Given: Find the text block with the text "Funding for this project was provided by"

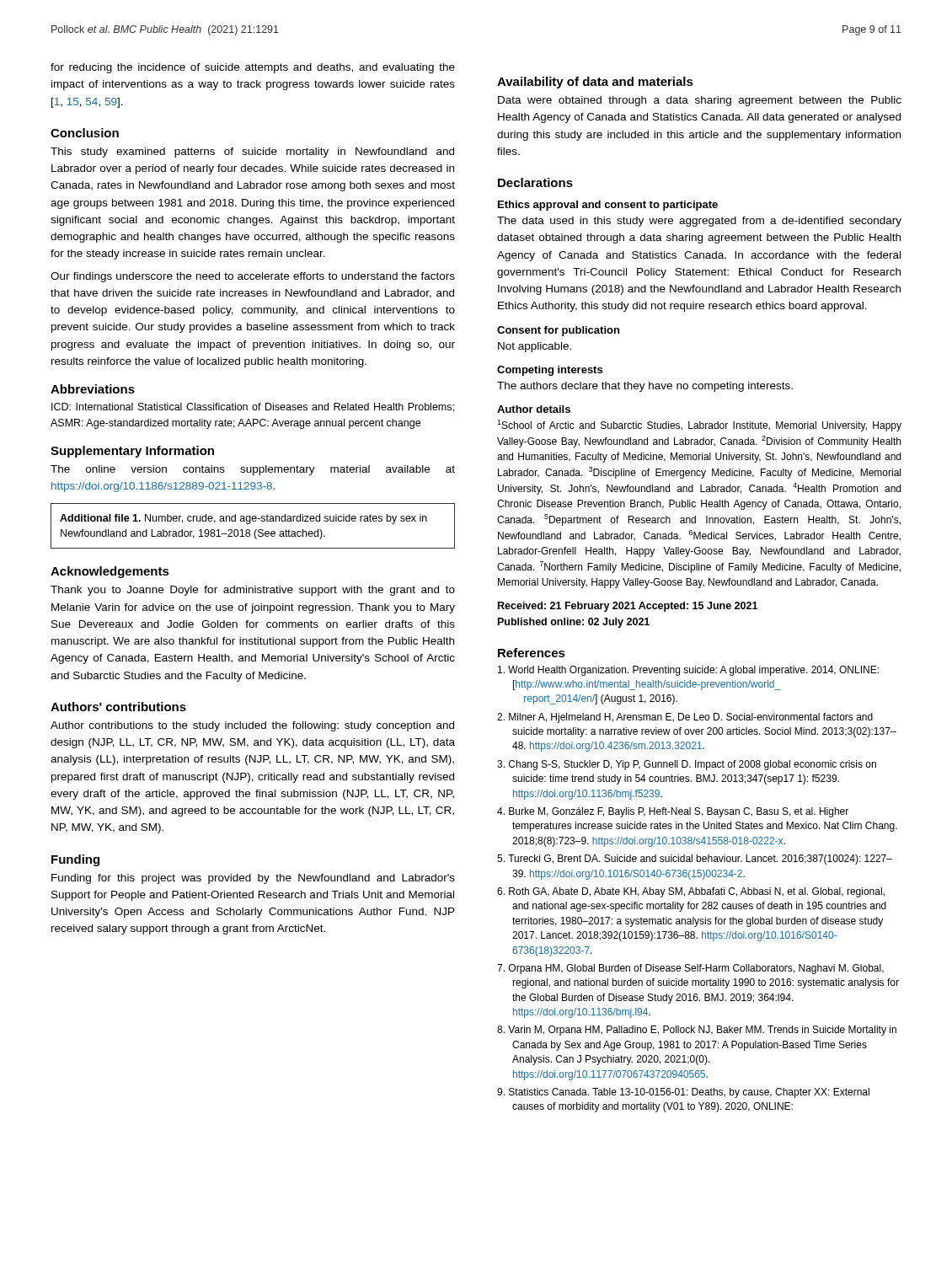Looking at the screenshot, I should pyautogui.click(x=253, y=903).
